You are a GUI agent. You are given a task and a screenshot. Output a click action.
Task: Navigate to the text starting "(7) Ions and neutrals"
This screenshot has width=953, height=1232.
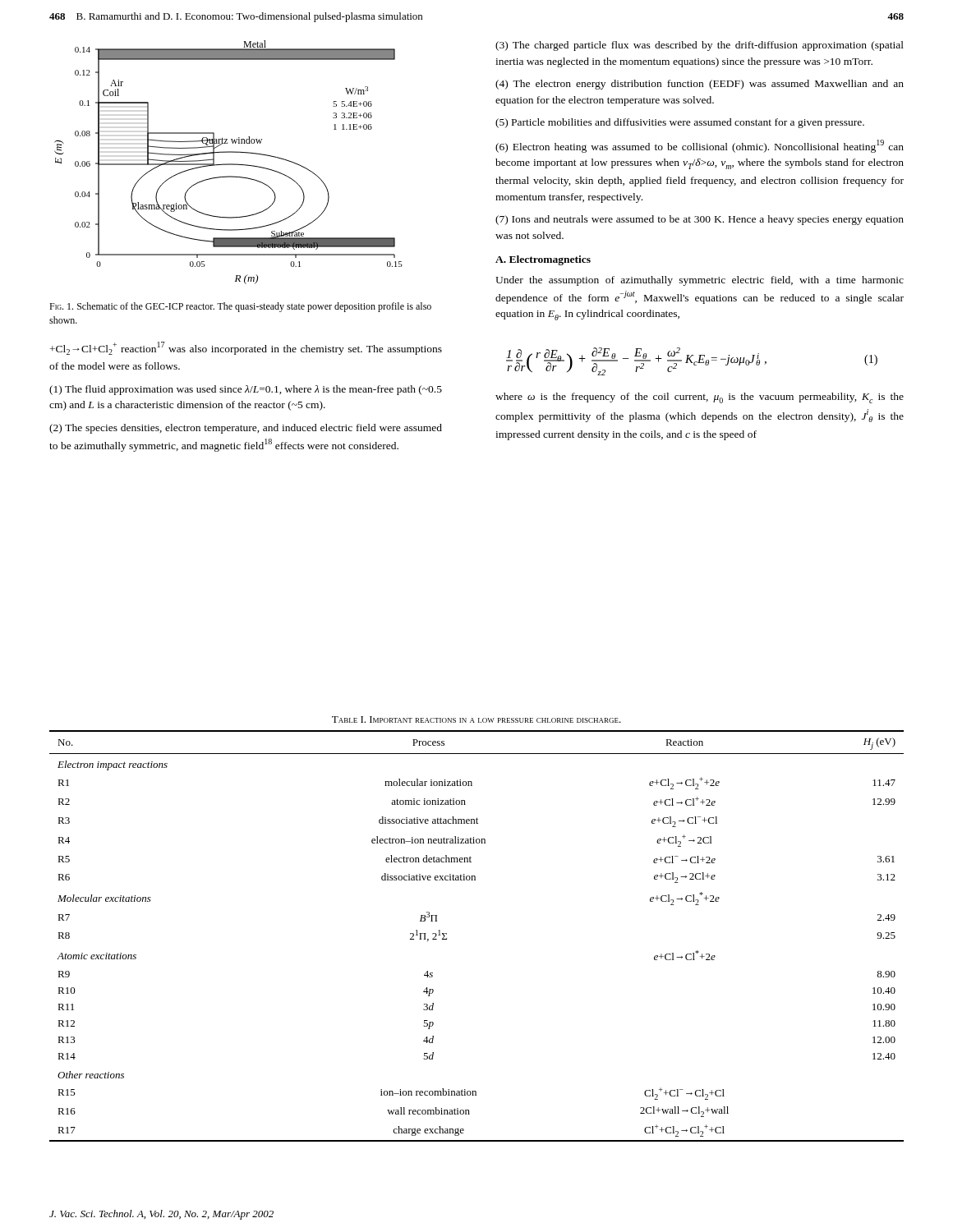point(700,227)
